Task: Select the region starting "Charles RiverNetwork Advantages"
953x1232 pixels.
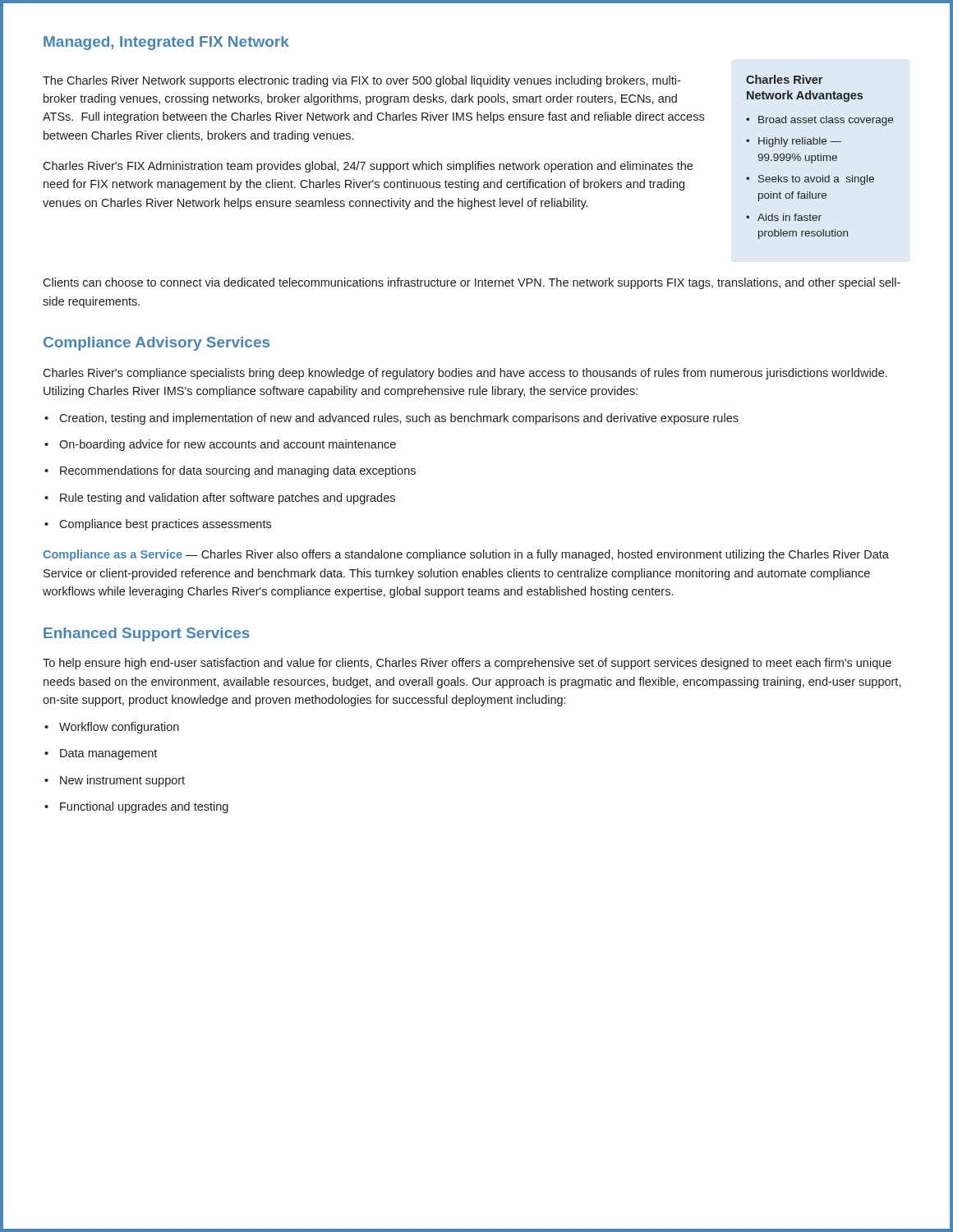Action: click(821, 88)
